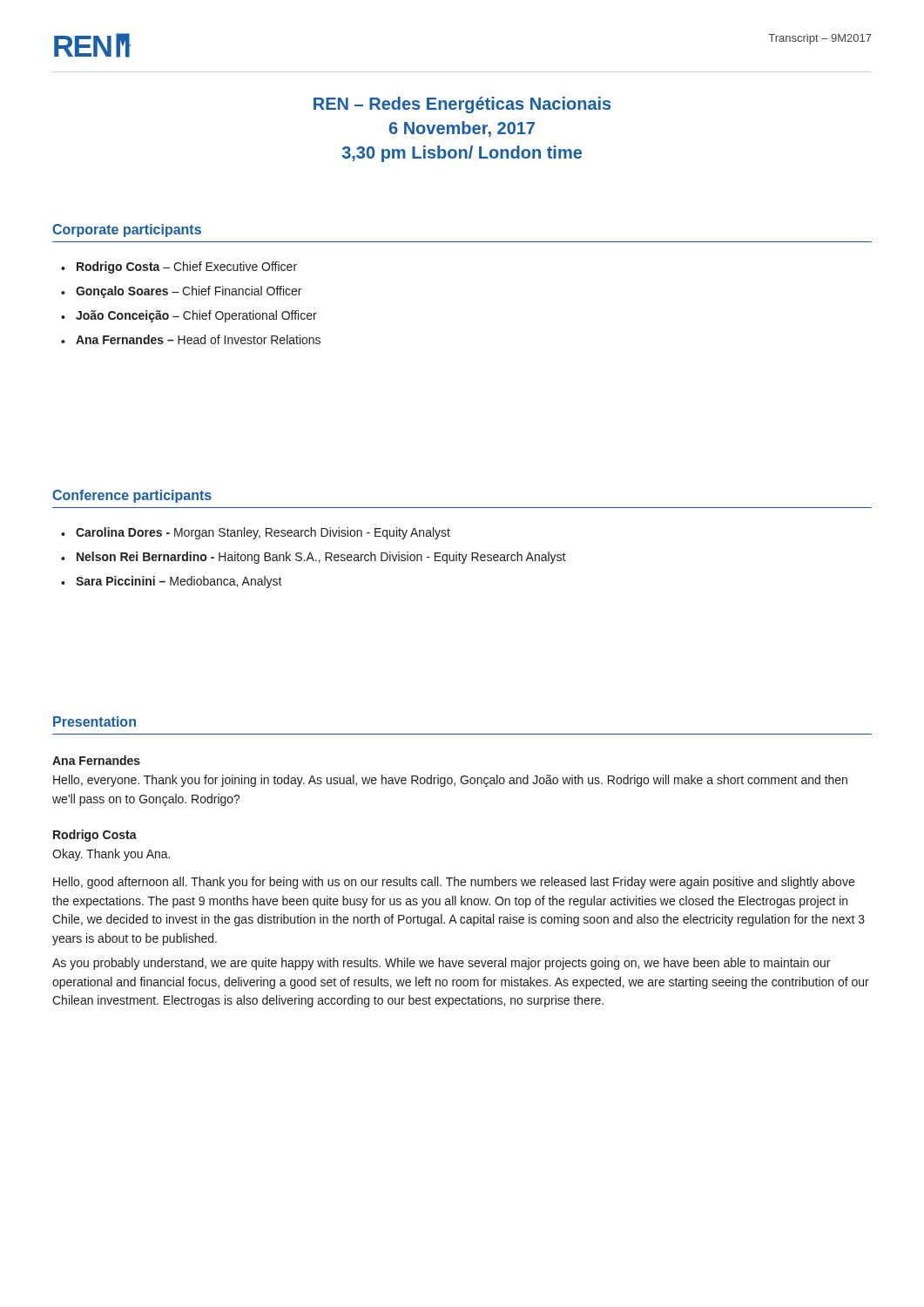Screen dimensions: 1307x924
Task: Point to the block beginning "As you probably understand,"
Action: [461, 982]
